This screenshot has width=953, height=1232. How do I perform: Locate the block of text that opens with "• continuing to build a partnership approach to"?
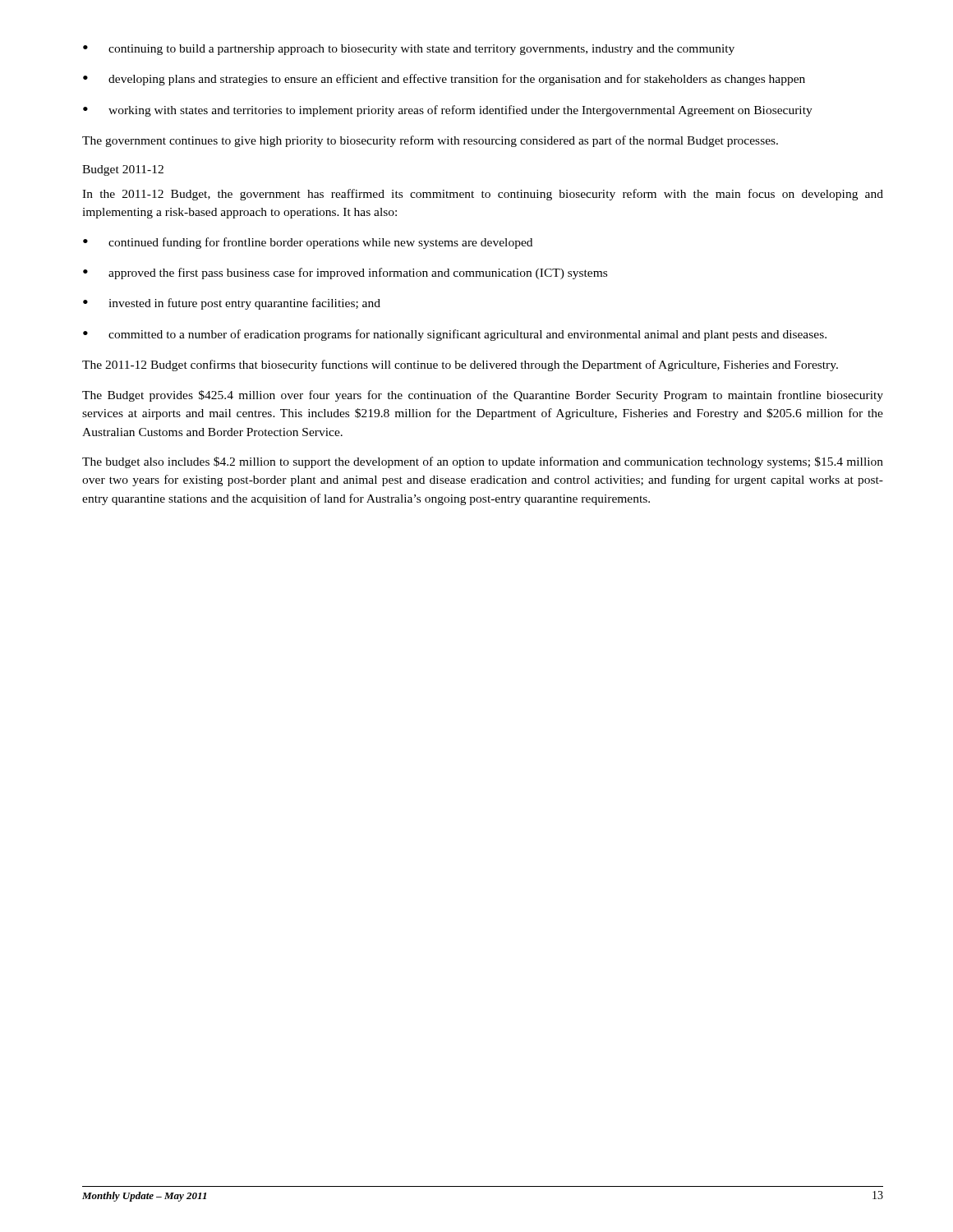point(483,49)
